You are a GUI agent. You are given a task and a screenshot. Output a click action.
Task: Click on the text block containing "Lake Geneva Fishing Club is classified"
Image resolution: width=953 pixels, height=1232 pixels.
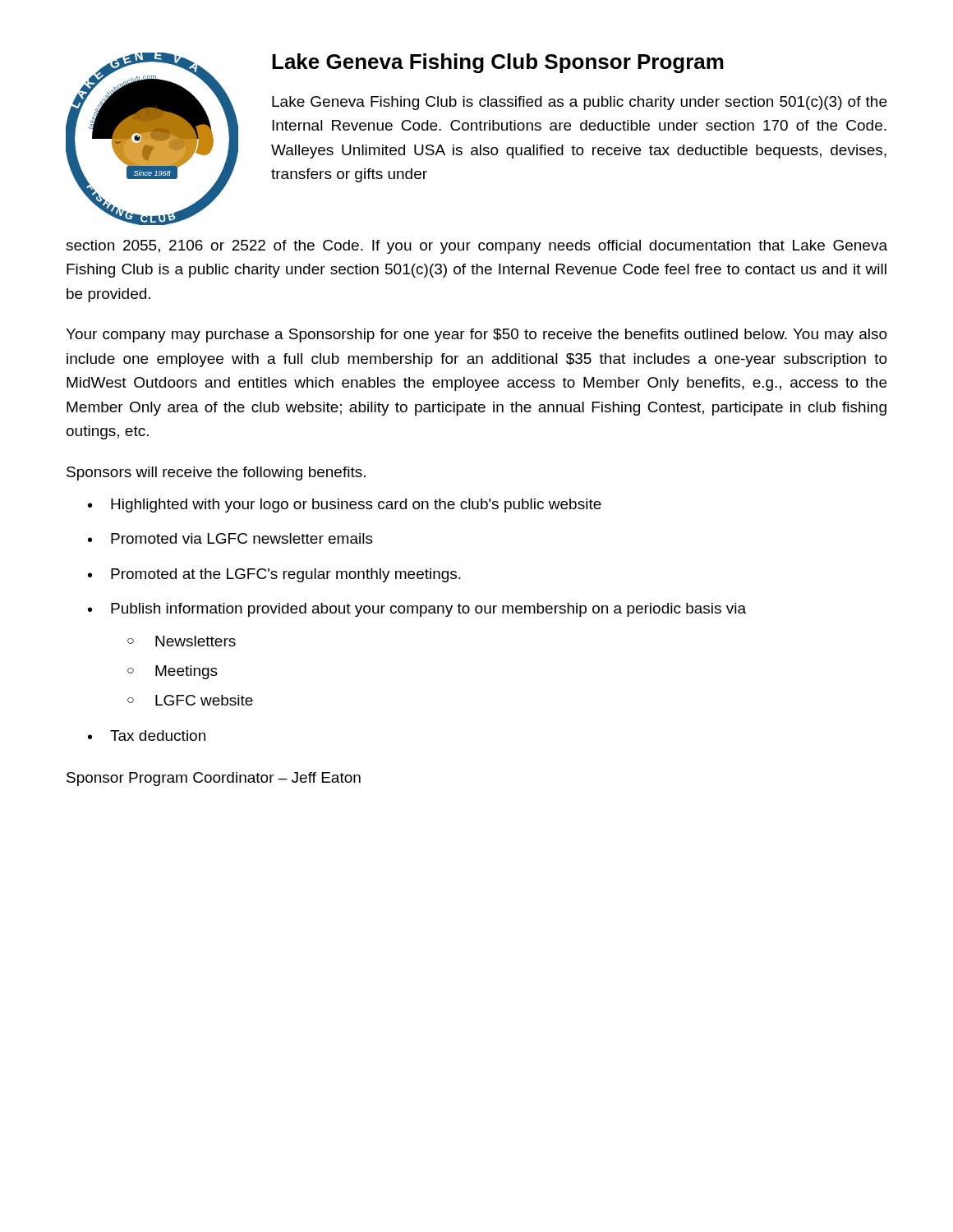click(x=579, y=138)
